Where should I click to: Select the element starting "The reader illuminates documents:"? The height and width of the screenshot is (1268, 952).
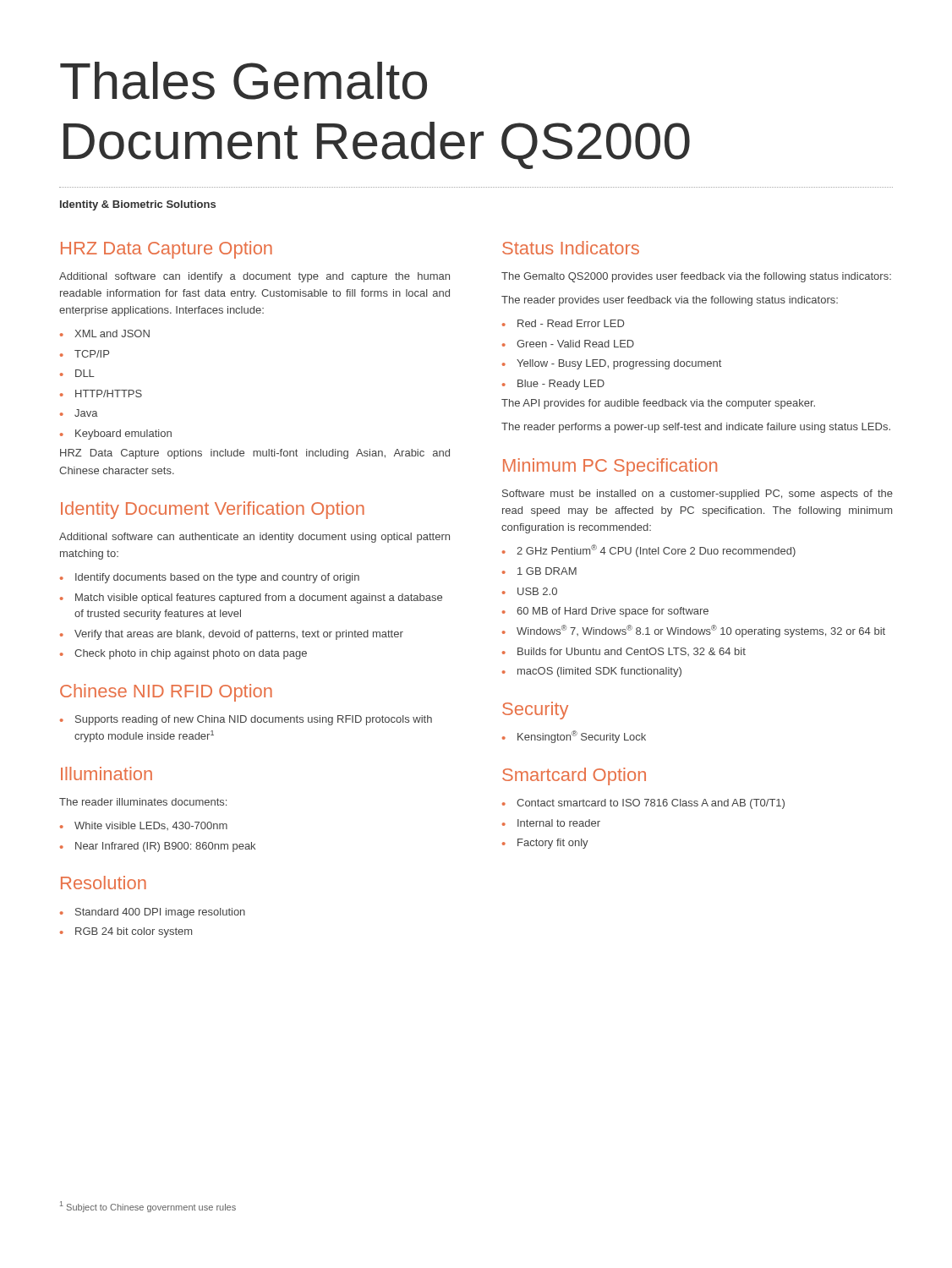click(143, 802)
